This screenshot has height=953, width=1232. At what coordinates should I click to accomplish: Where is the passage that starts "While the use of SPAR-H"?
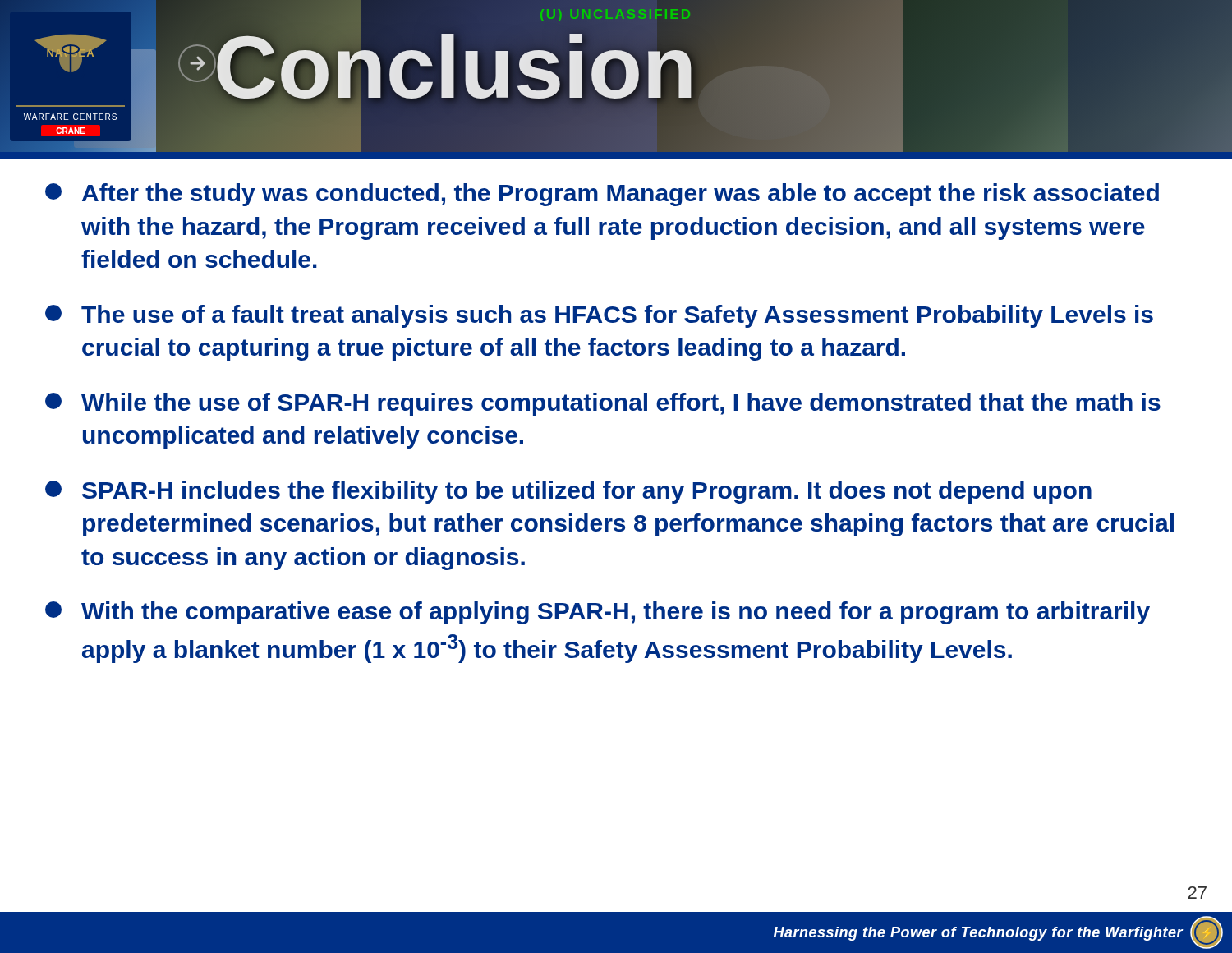click(x=620, y=419)
